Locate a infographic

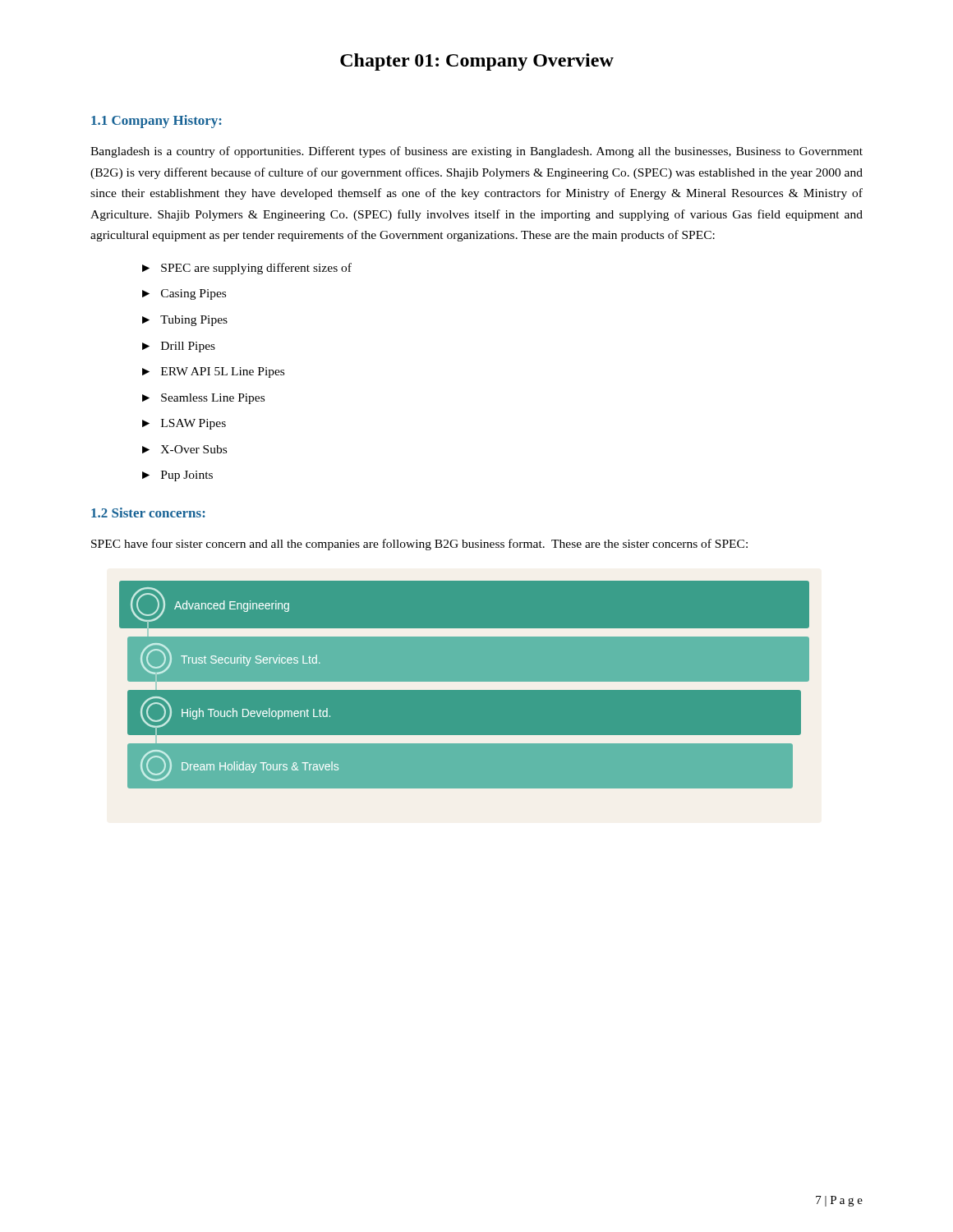[x=485, y=698]
